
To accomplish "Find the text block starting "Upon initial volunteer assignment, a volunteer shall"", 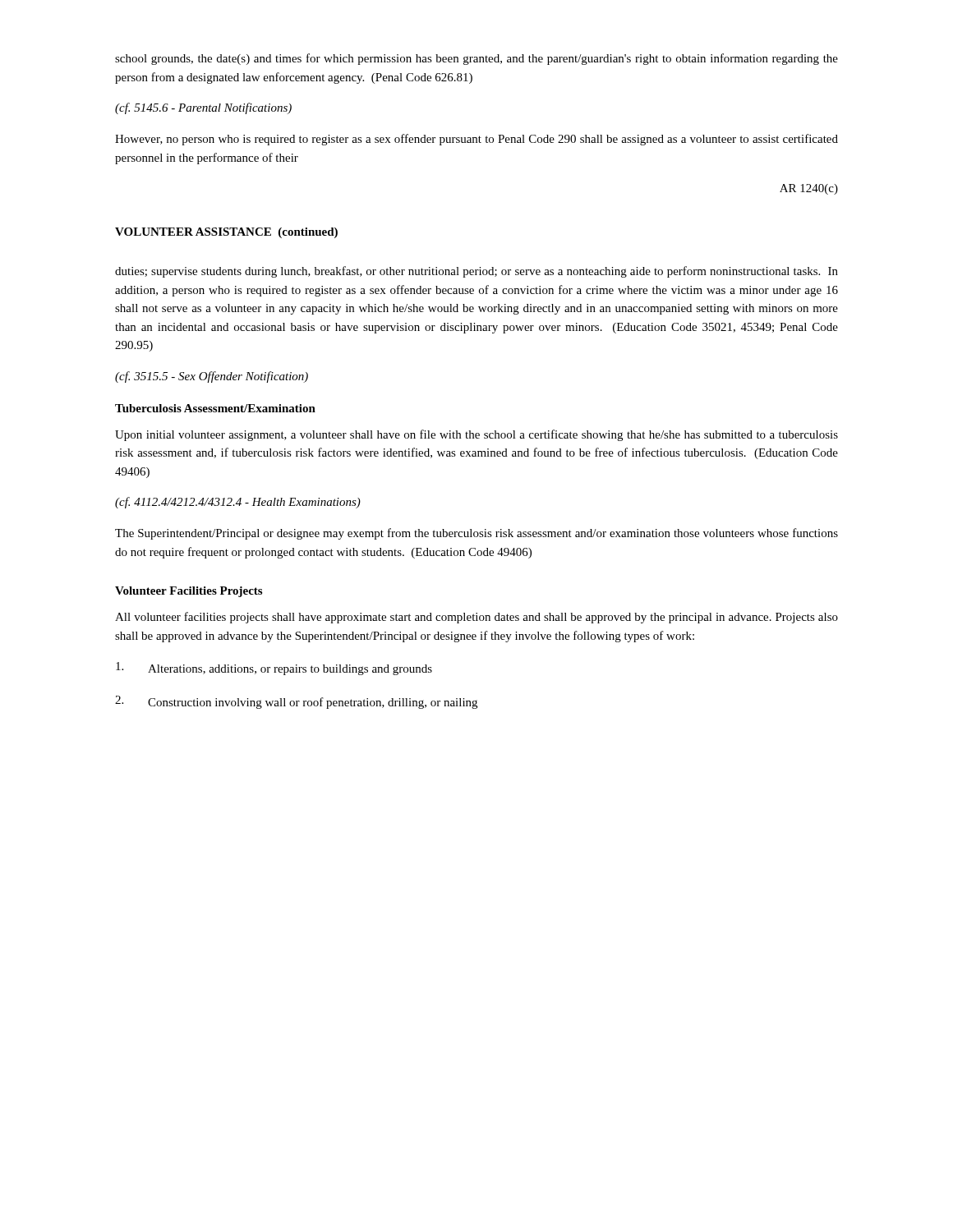I will tap(476, 453).
